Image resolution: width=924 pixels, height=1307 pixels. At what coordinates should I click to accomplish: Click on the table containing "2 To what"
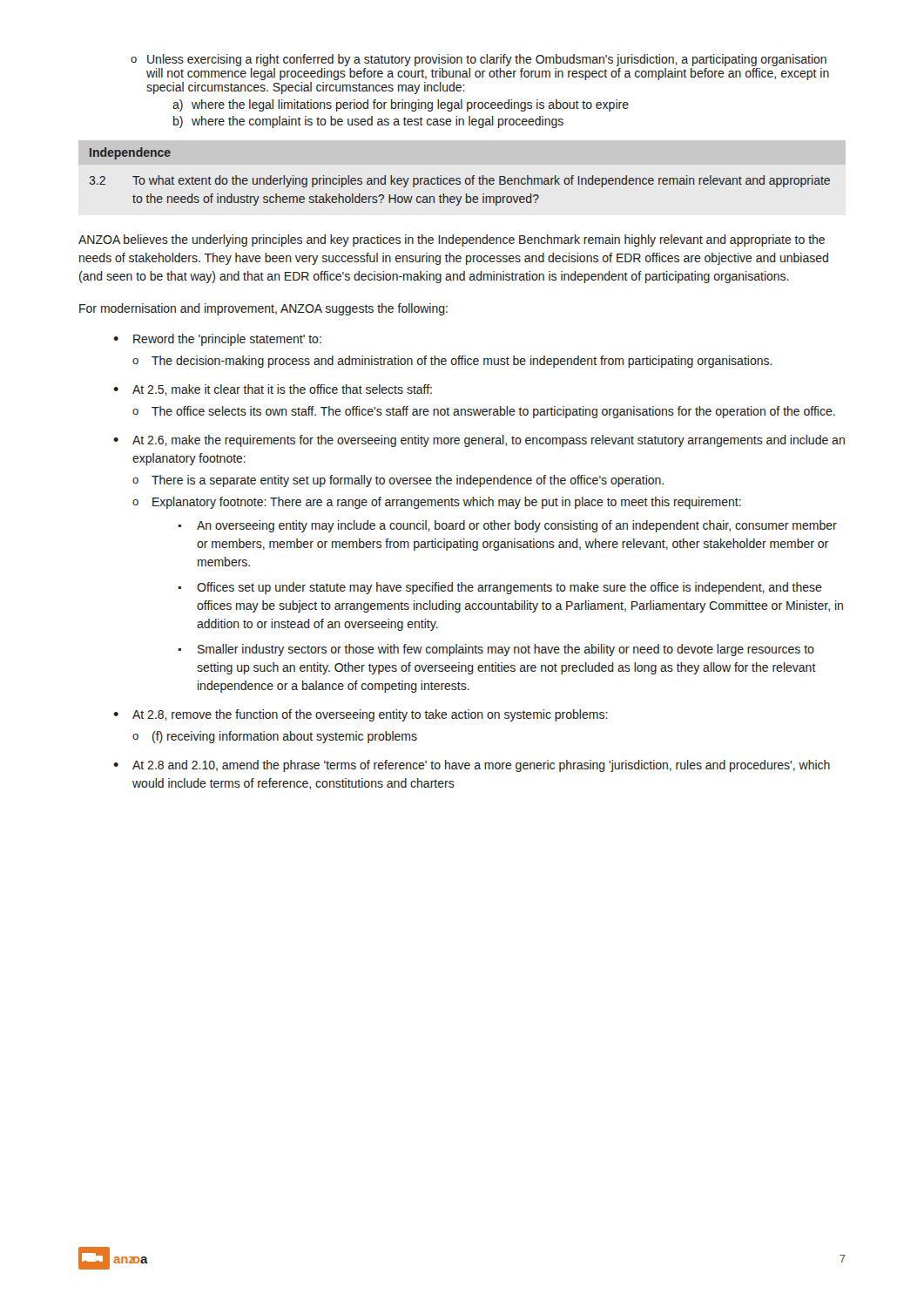(462, 190)
